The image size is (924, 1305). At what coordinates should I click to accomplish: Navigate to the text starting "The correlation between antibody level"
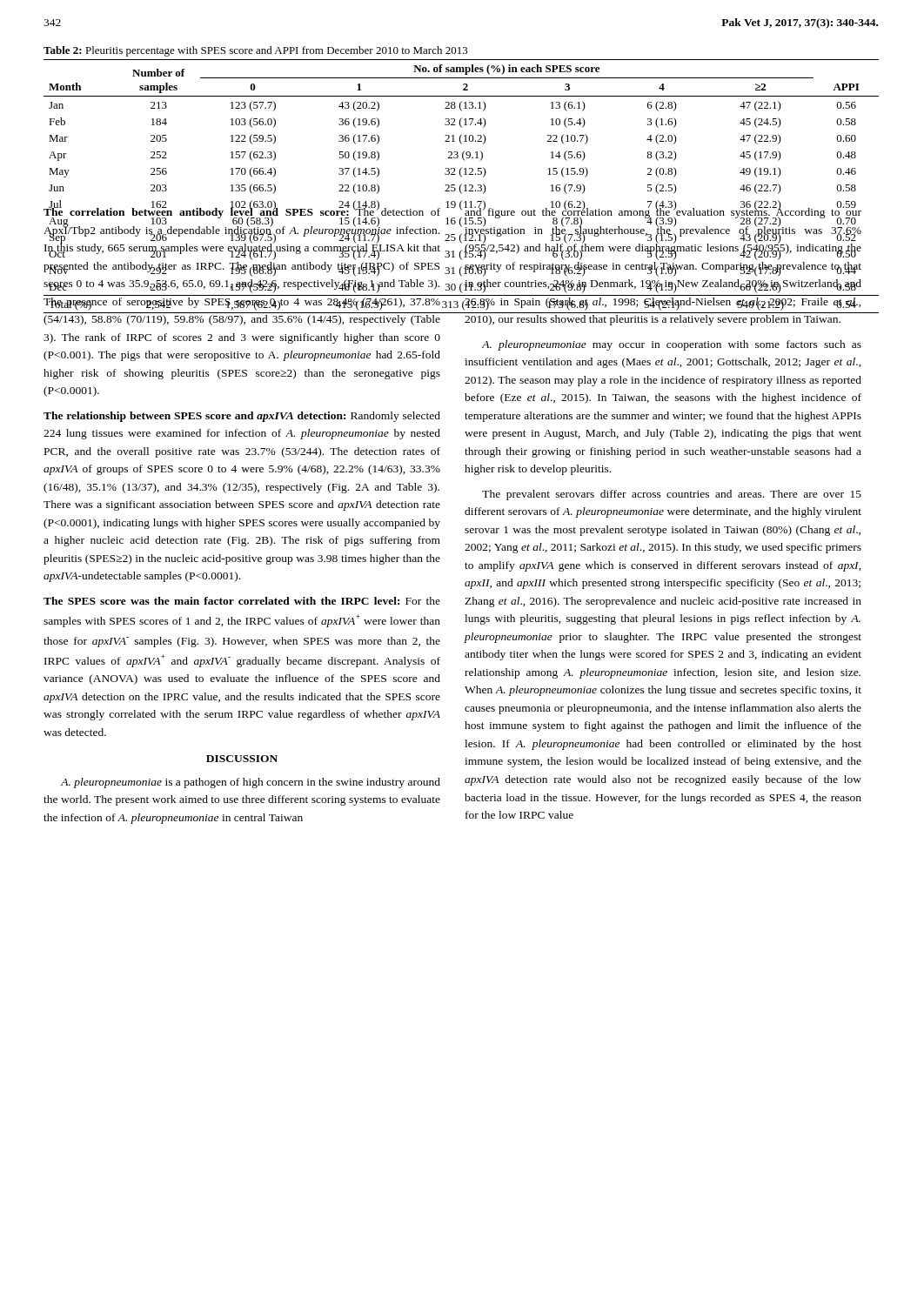click(x=242, y=302)
